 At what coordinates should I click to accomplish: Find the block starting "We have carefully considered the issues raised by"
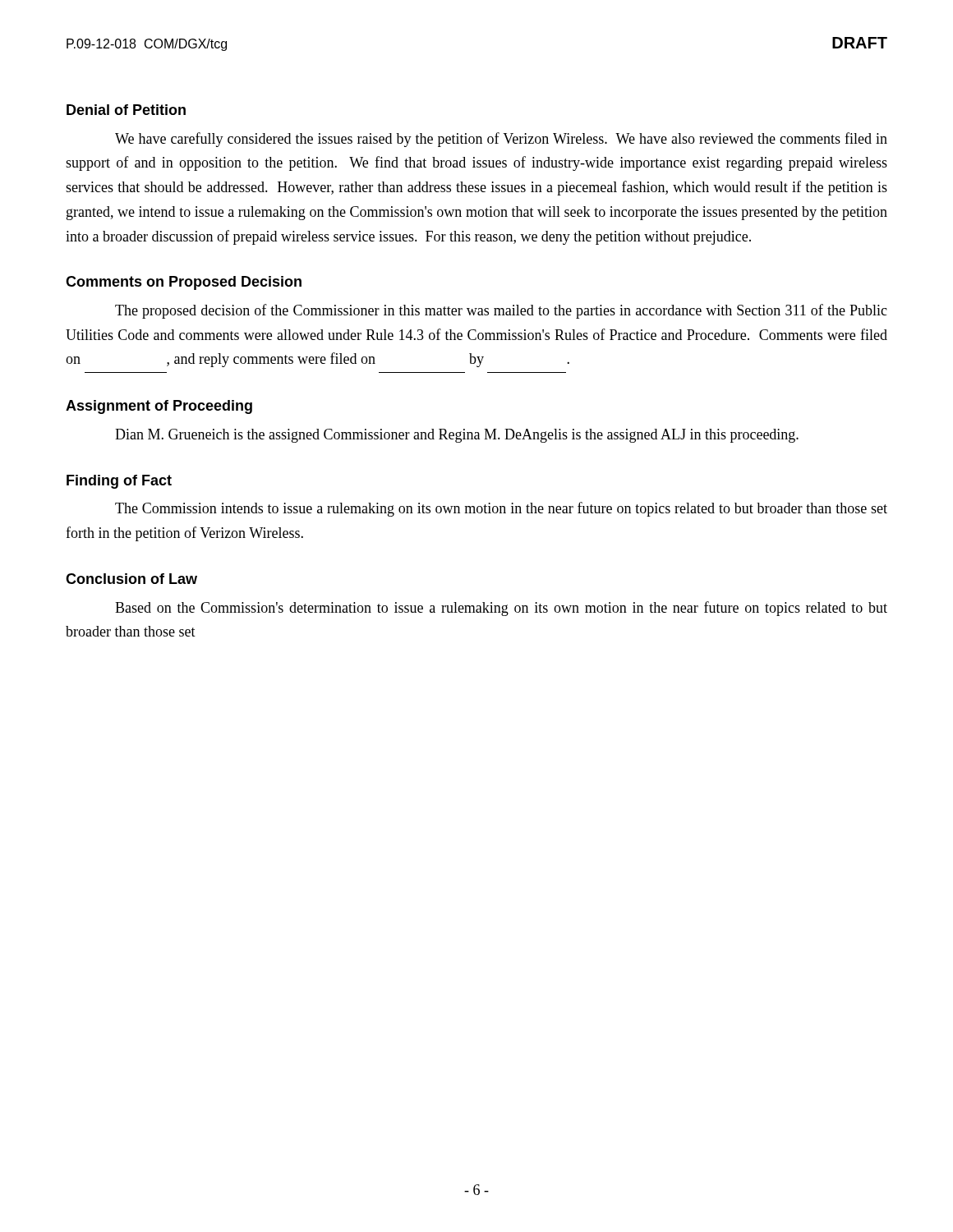click(476, 188)
